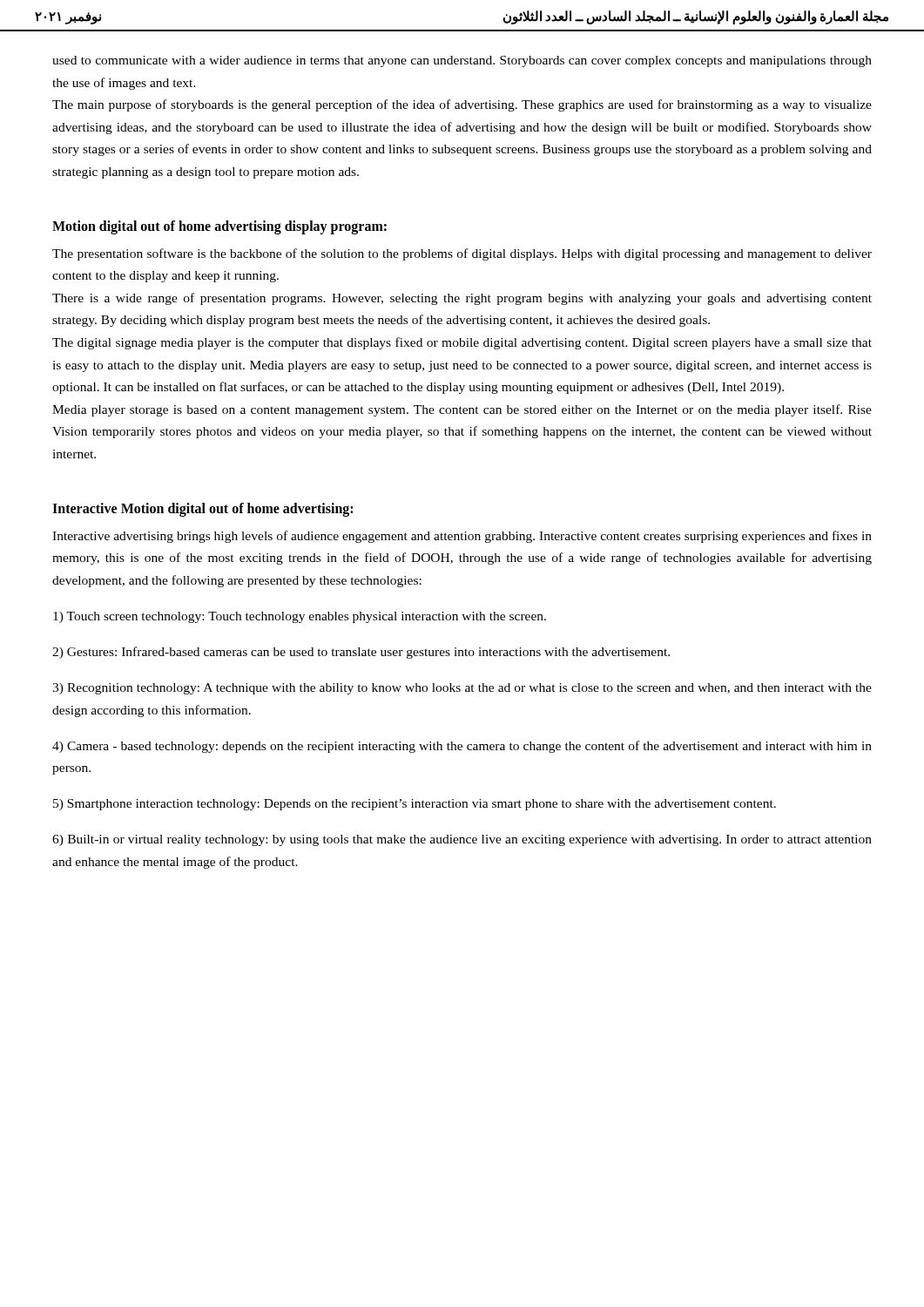Point to the block beginning "2) Gestures: Infrared-based cameras can"
This screenshot has height=1307, width=924.
click(462, 652)
